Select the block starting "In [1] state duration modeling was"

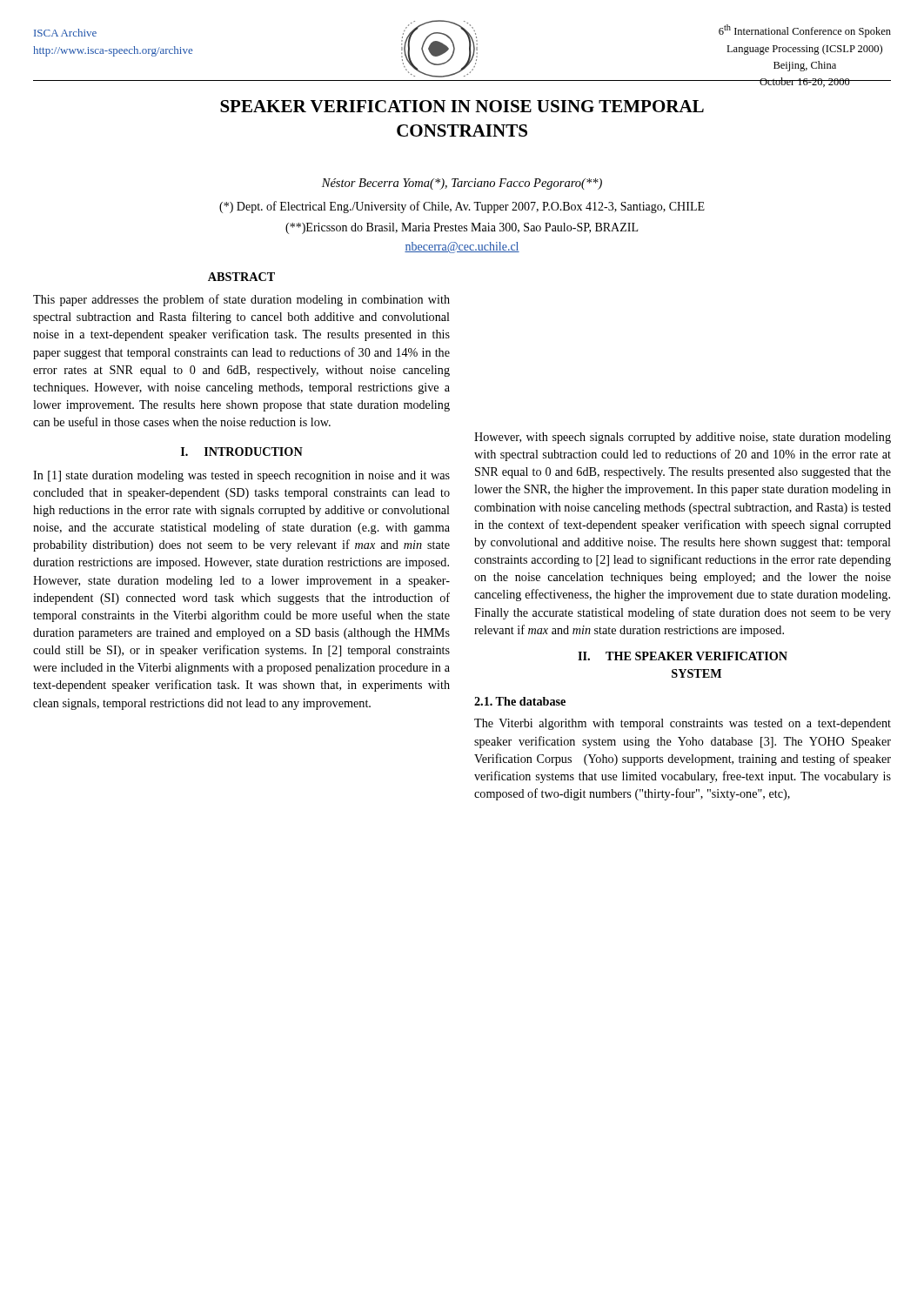[241, 589]
